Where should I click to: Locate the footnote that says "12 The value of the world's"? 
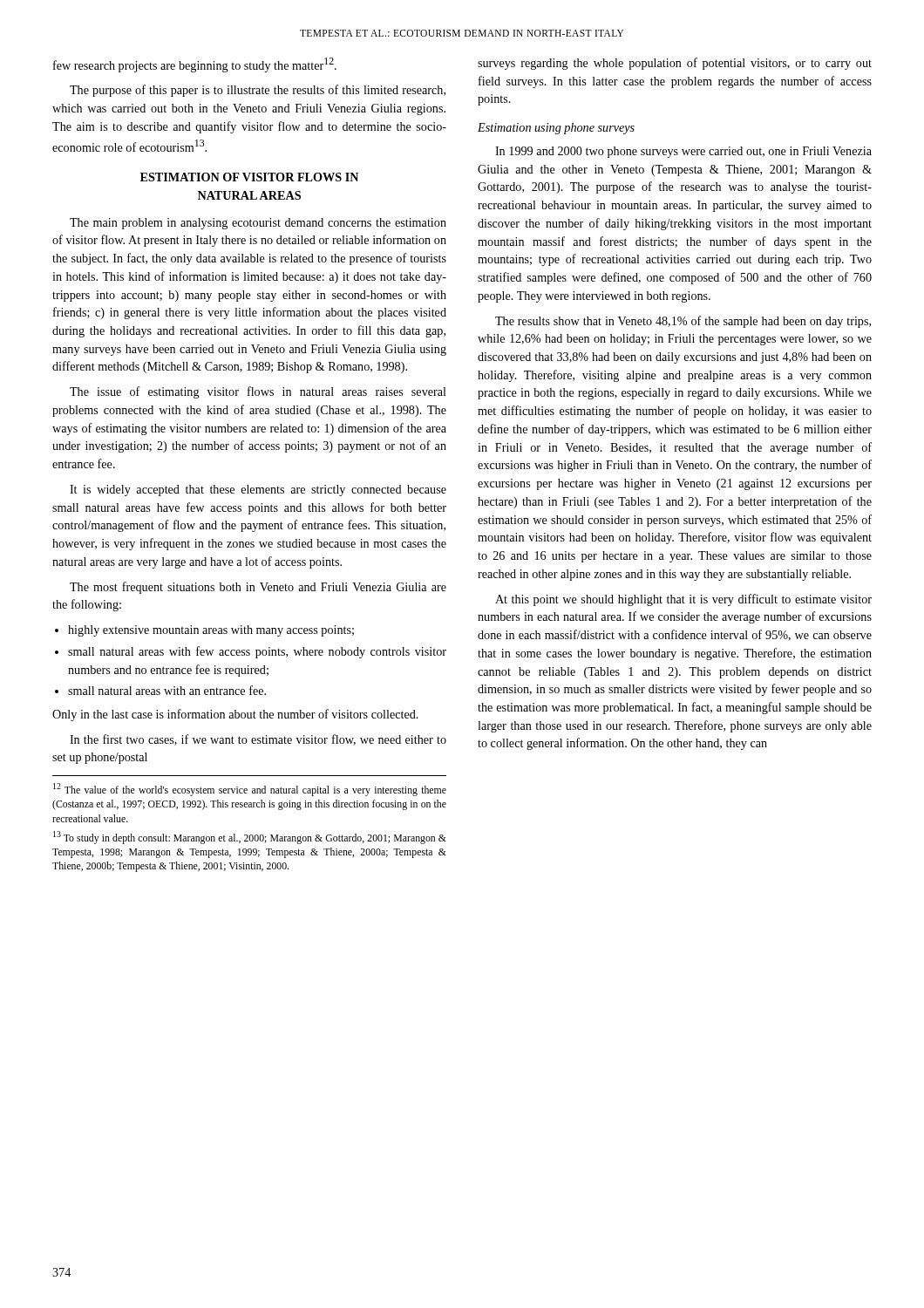click(249, 827)
